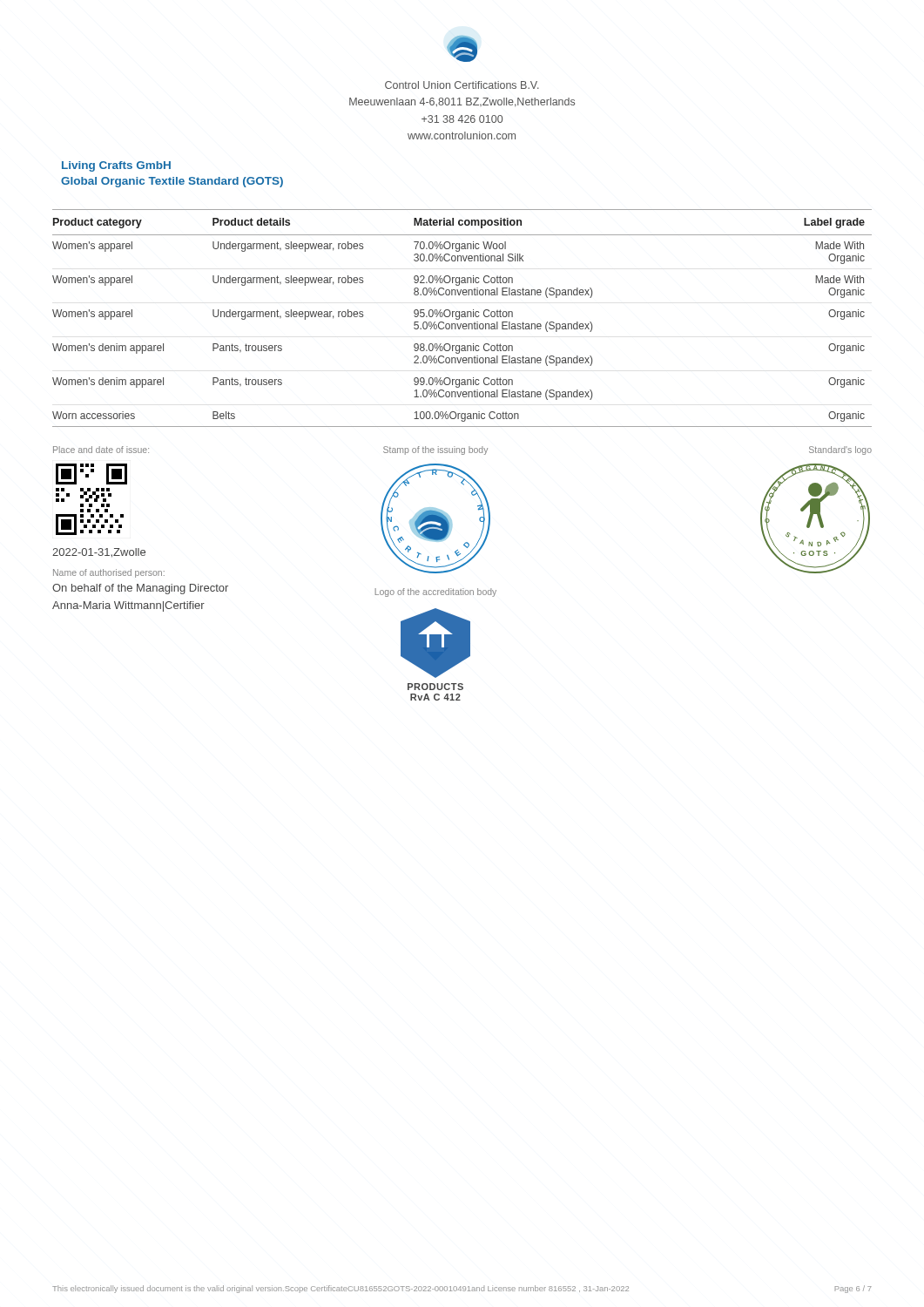The width and height of the screenshot is (924, 1307).
Task: Select the caption with the text "Place and date of issue:"
Action: coord(101,450)
